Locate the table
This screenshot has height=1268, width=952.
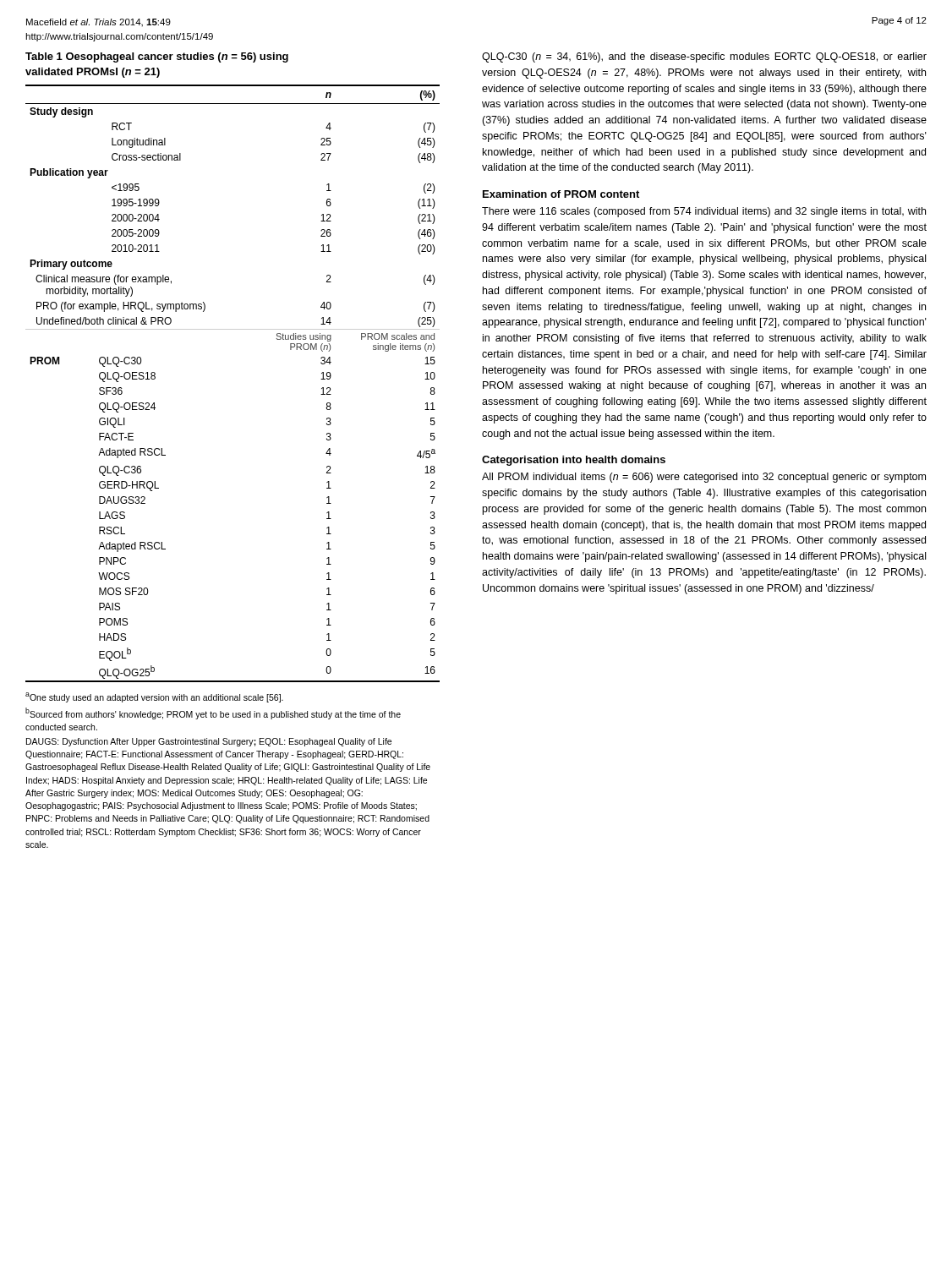tap(232, 384)
